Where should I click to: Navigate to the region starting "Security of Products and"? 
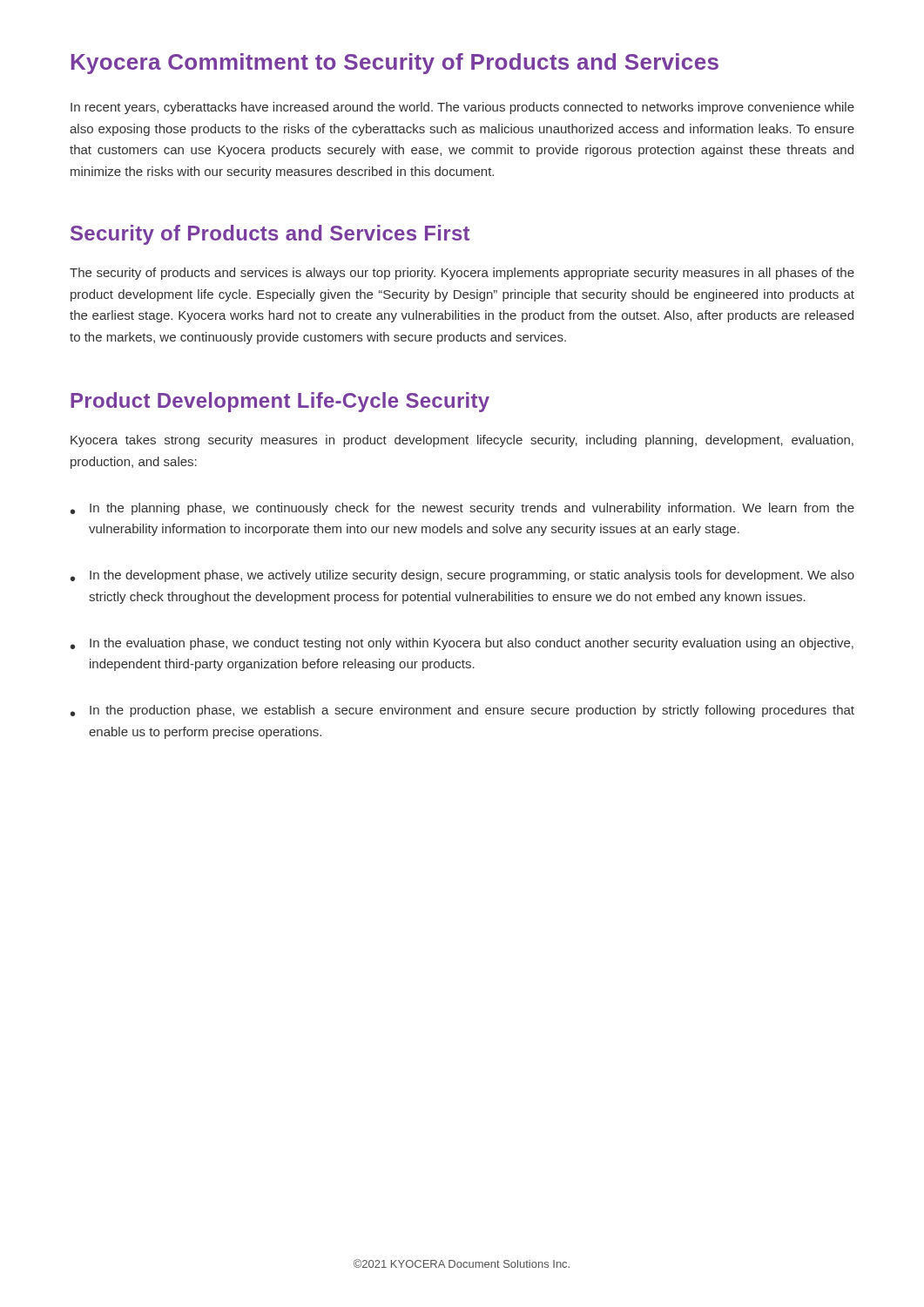[x=462, y=233]
